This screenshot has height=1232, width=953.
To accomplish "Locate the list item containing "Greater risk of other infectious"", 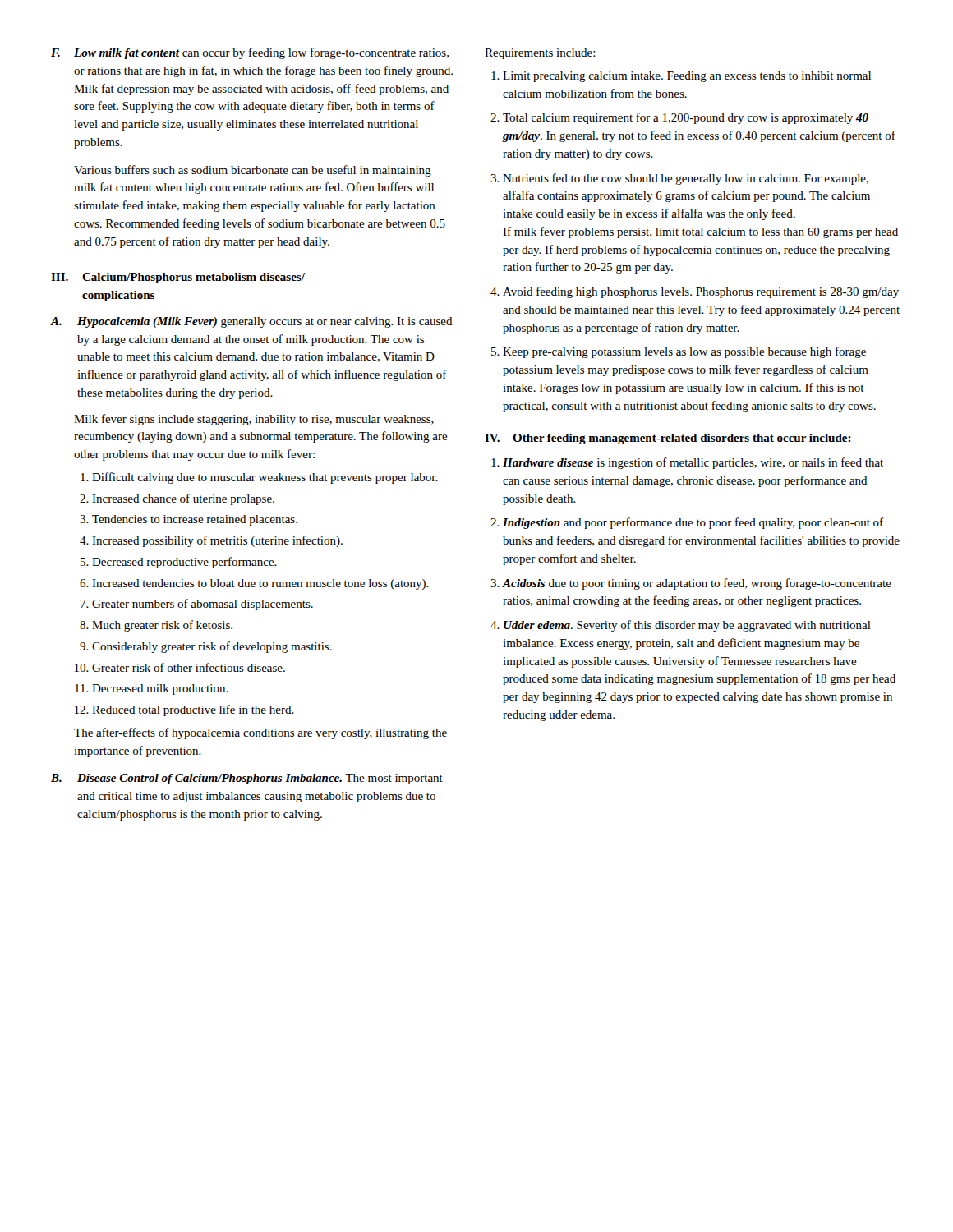I will (189, 667).
